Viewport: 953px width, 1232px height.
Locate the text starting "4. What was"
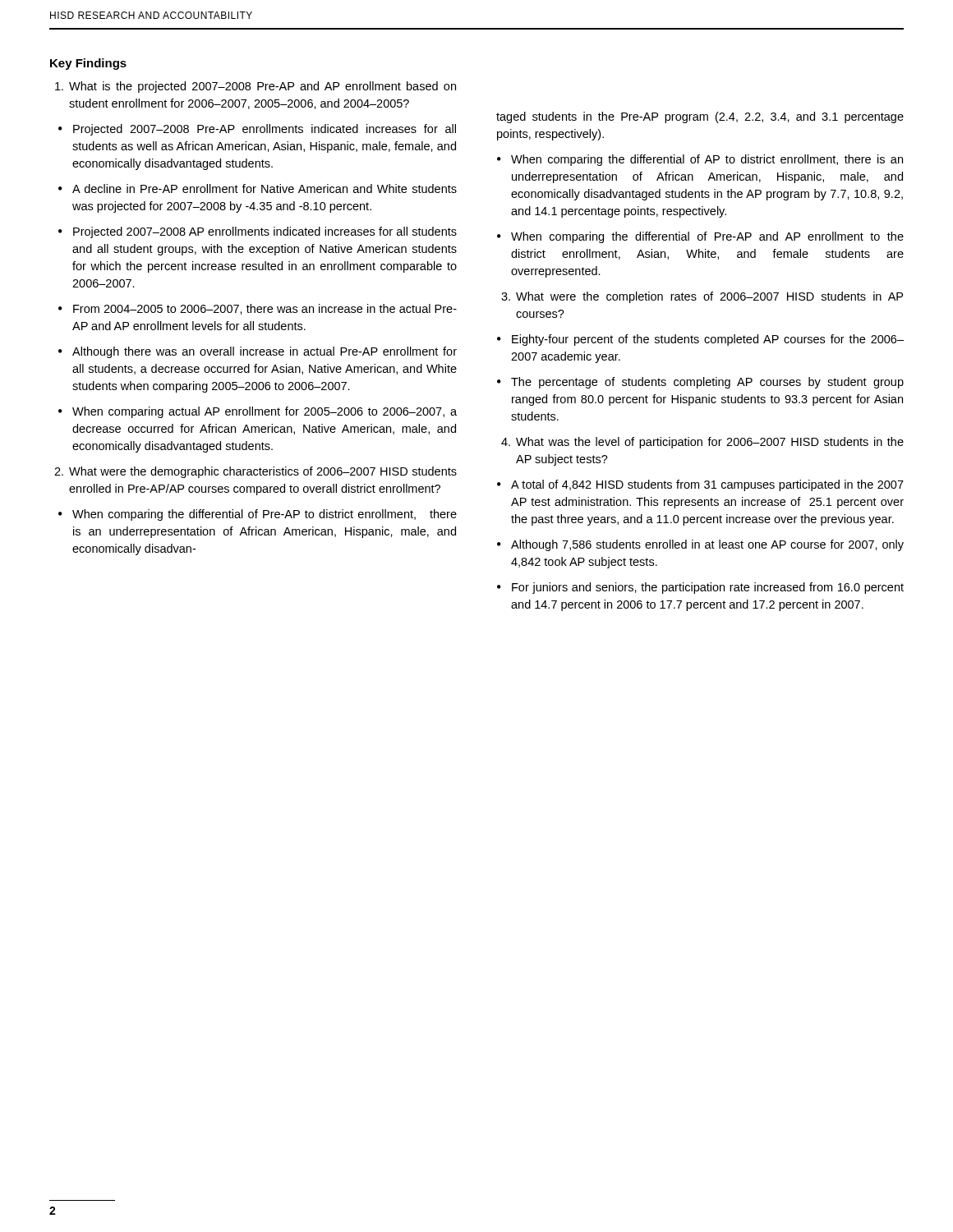[x=700, y=451]
